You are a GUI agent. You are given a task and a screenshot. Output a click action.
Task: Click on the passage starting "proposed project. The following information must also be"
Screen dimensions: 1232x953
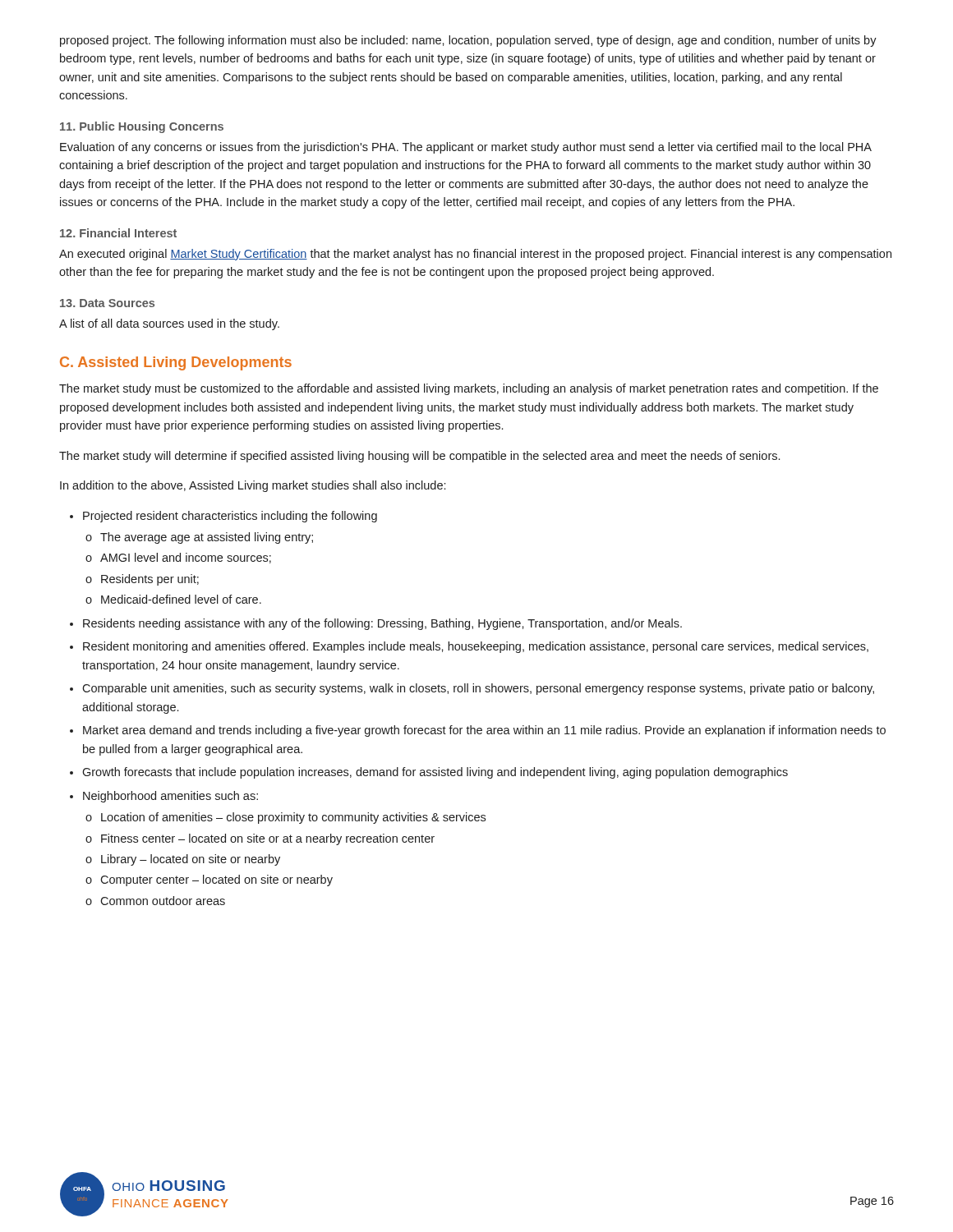click(x=468, y=68)
